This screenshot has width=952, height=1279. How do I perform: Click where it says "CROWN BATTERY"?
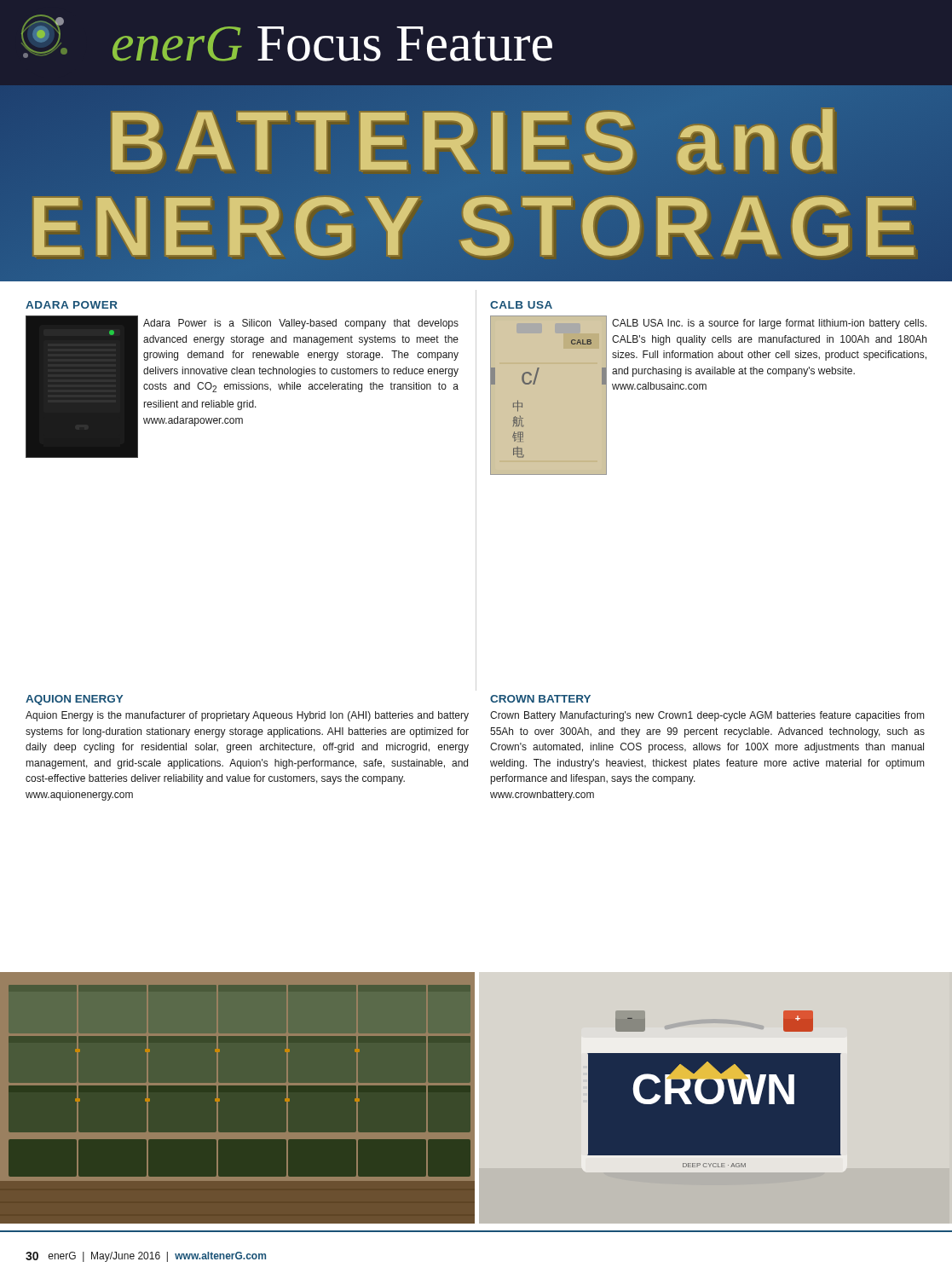(541, 699)
